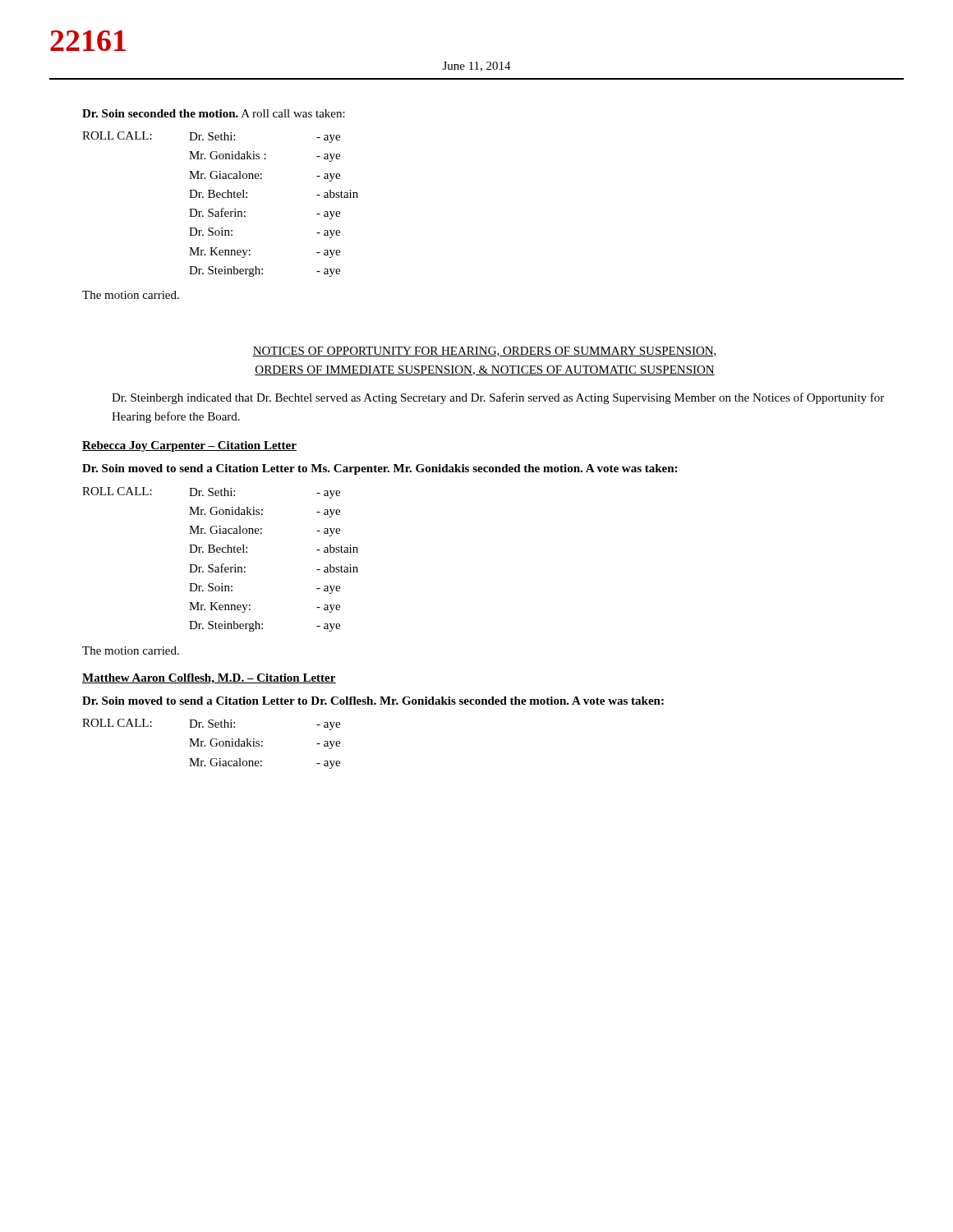
Task: Find the section header on this page that starts "Rebecca Joy Carpenter"
Action: pyautogui.click(x=189, y=445)
